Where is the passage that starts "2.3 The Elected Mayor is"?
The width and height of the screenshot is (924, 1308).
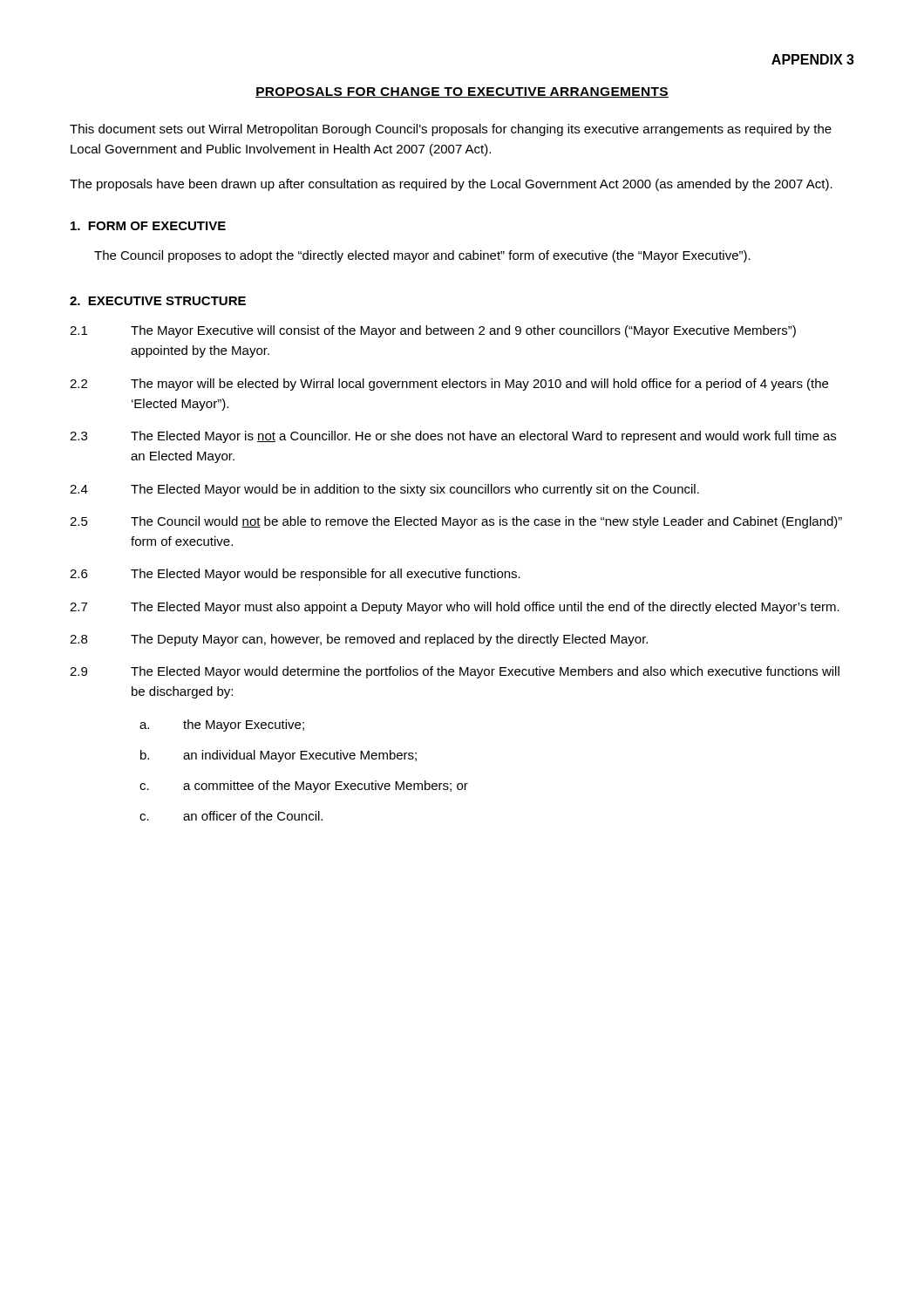point(462,446)
